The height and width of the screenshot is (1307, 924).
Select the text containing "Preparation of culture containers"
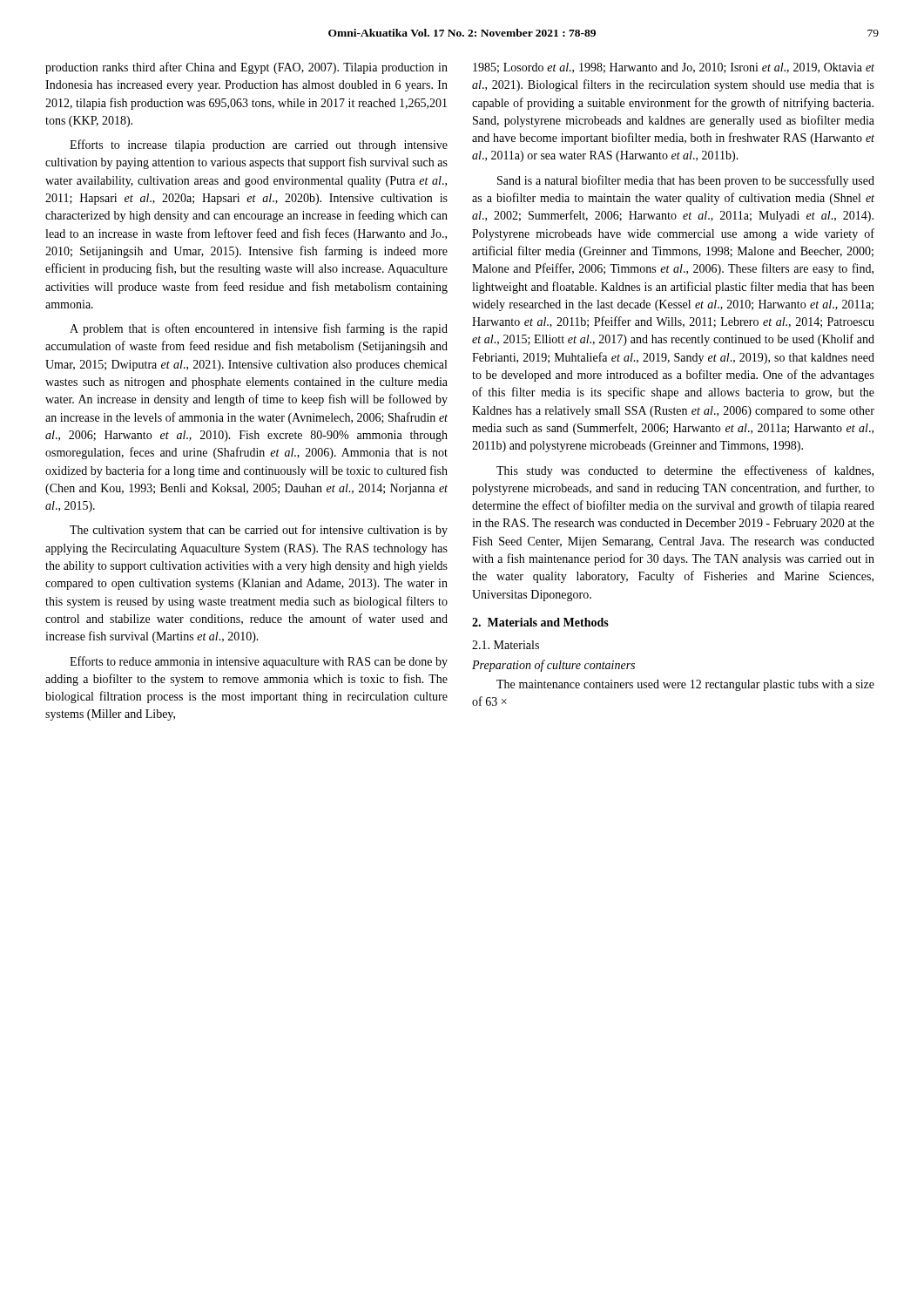click(x=554, y=665)
